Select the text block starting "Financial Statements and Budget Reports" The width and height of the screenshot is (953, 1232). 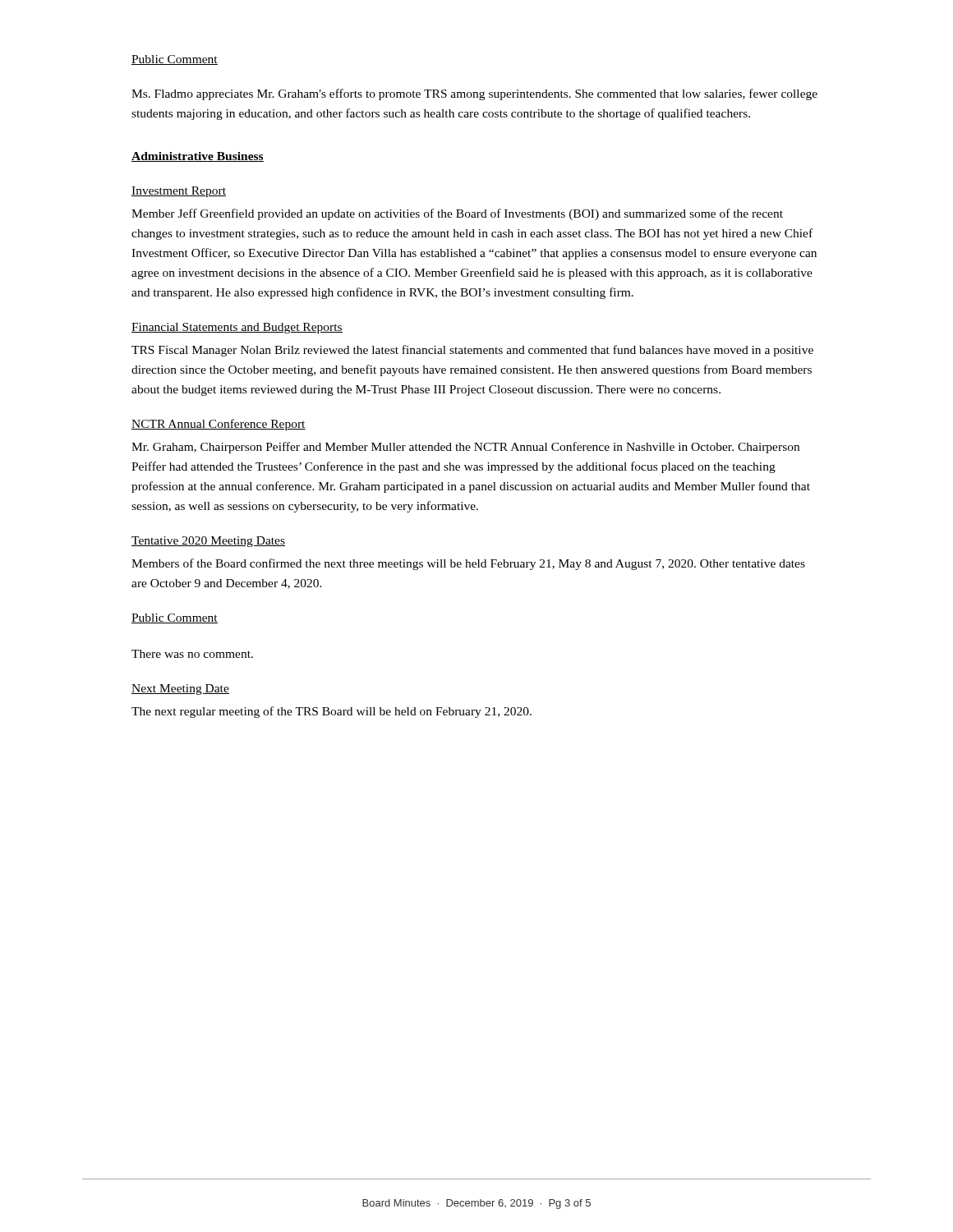pyautogui.click(x=237, y=328)
